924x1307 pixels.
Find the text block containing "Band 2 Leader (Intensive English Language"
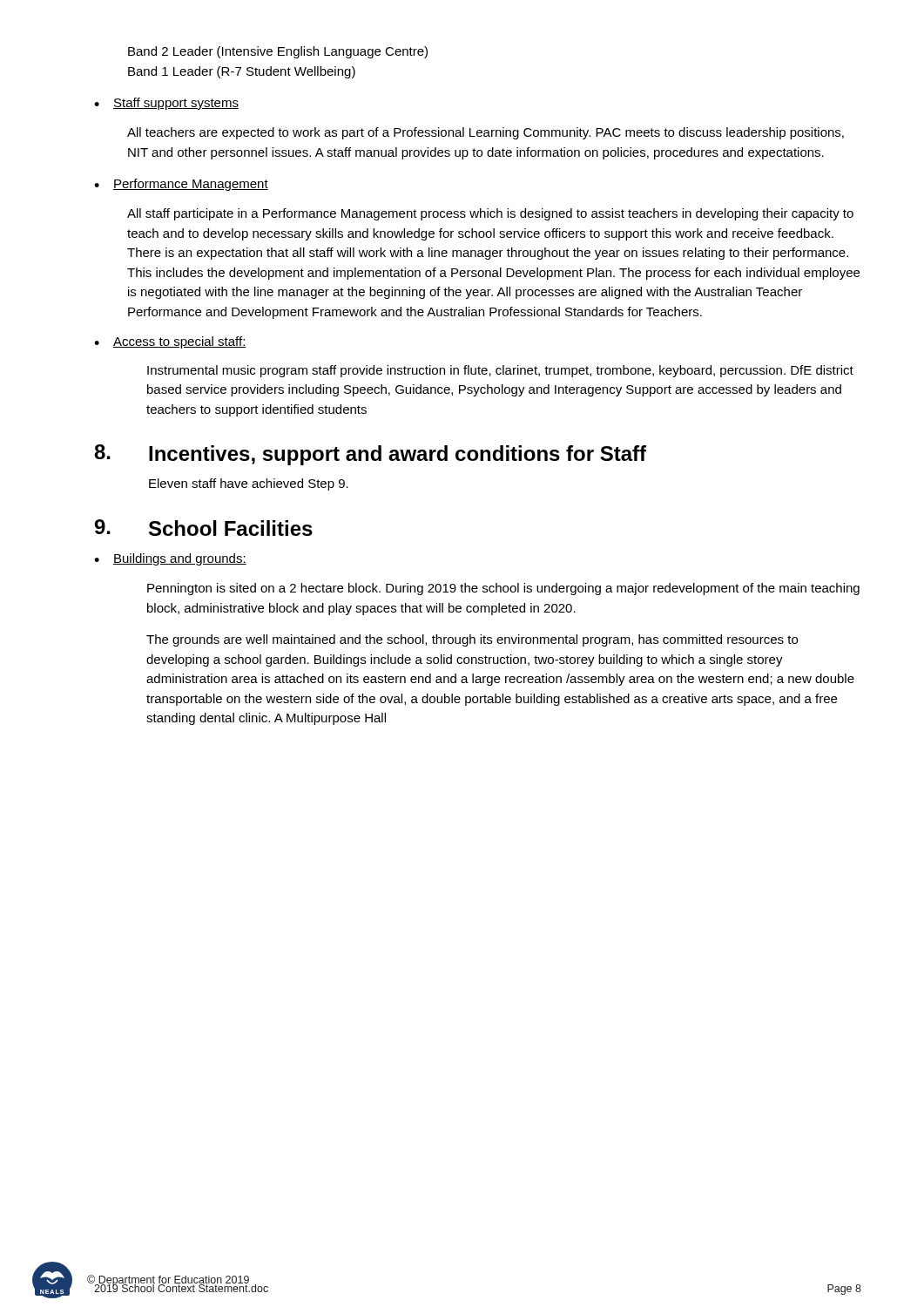tap(278, 52)
